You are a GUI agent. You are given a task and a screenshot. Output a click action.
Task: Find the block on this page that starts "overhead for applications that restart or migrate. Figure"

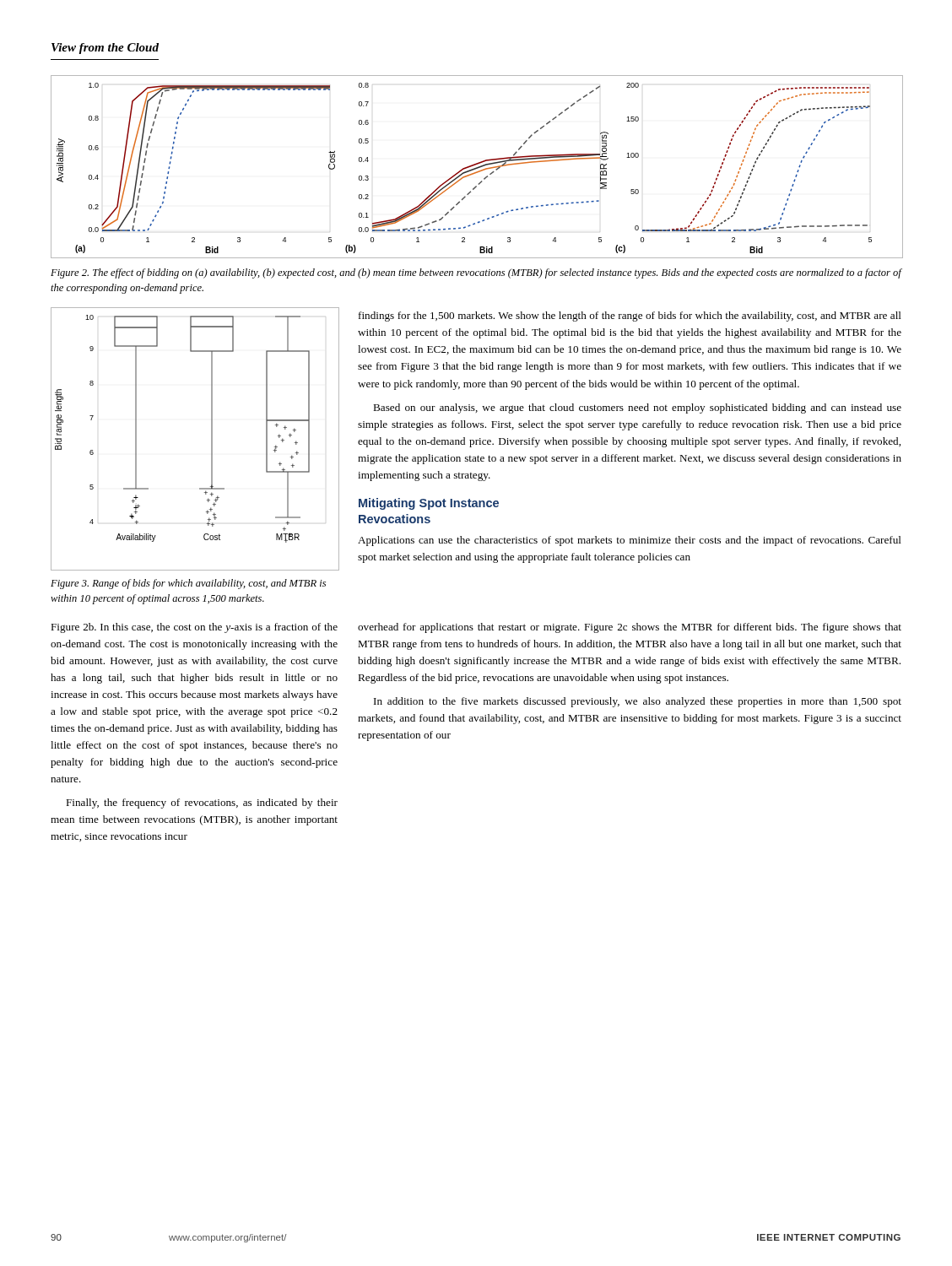coord(630,681)
